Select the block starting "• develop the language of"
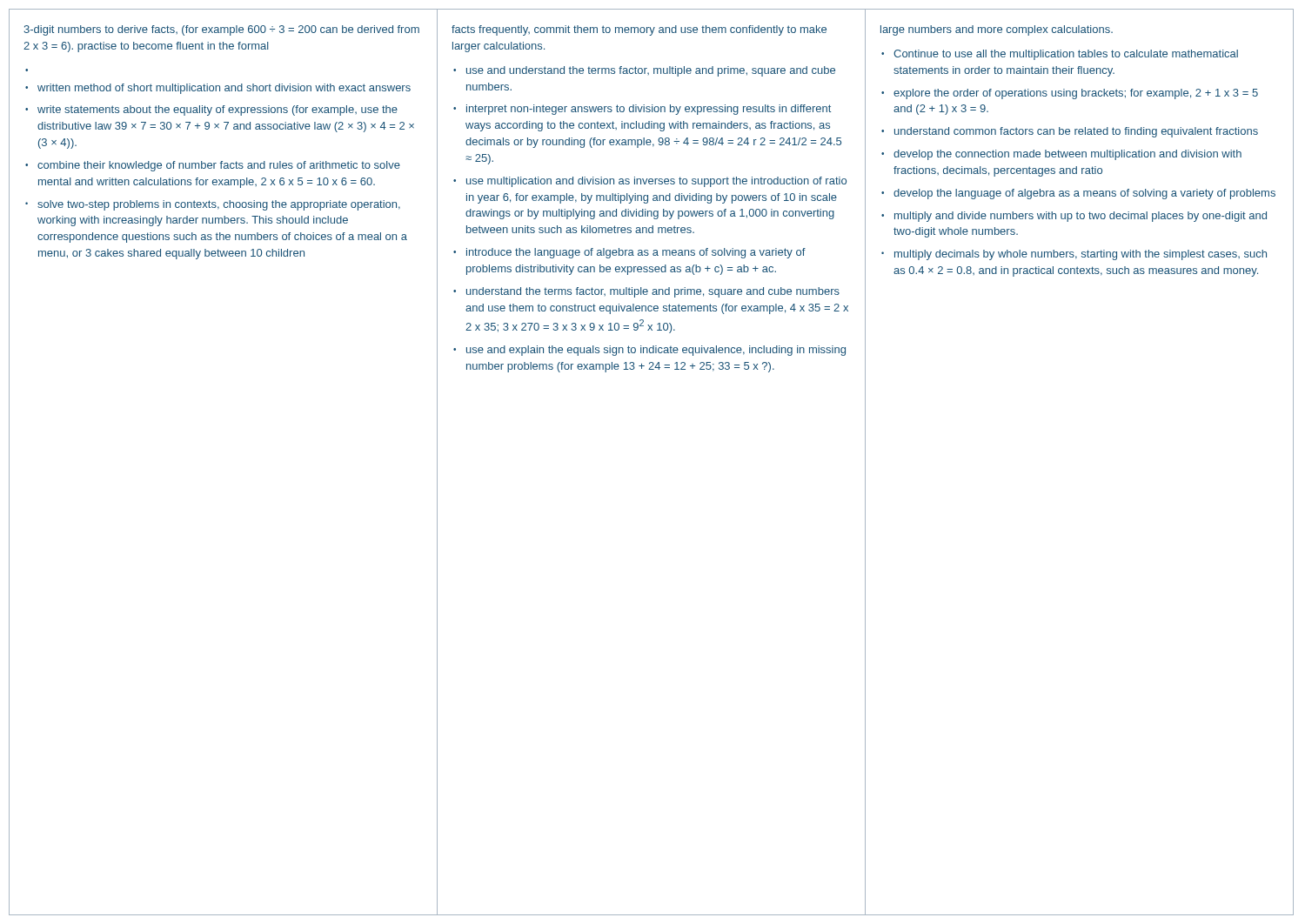 1079,193
